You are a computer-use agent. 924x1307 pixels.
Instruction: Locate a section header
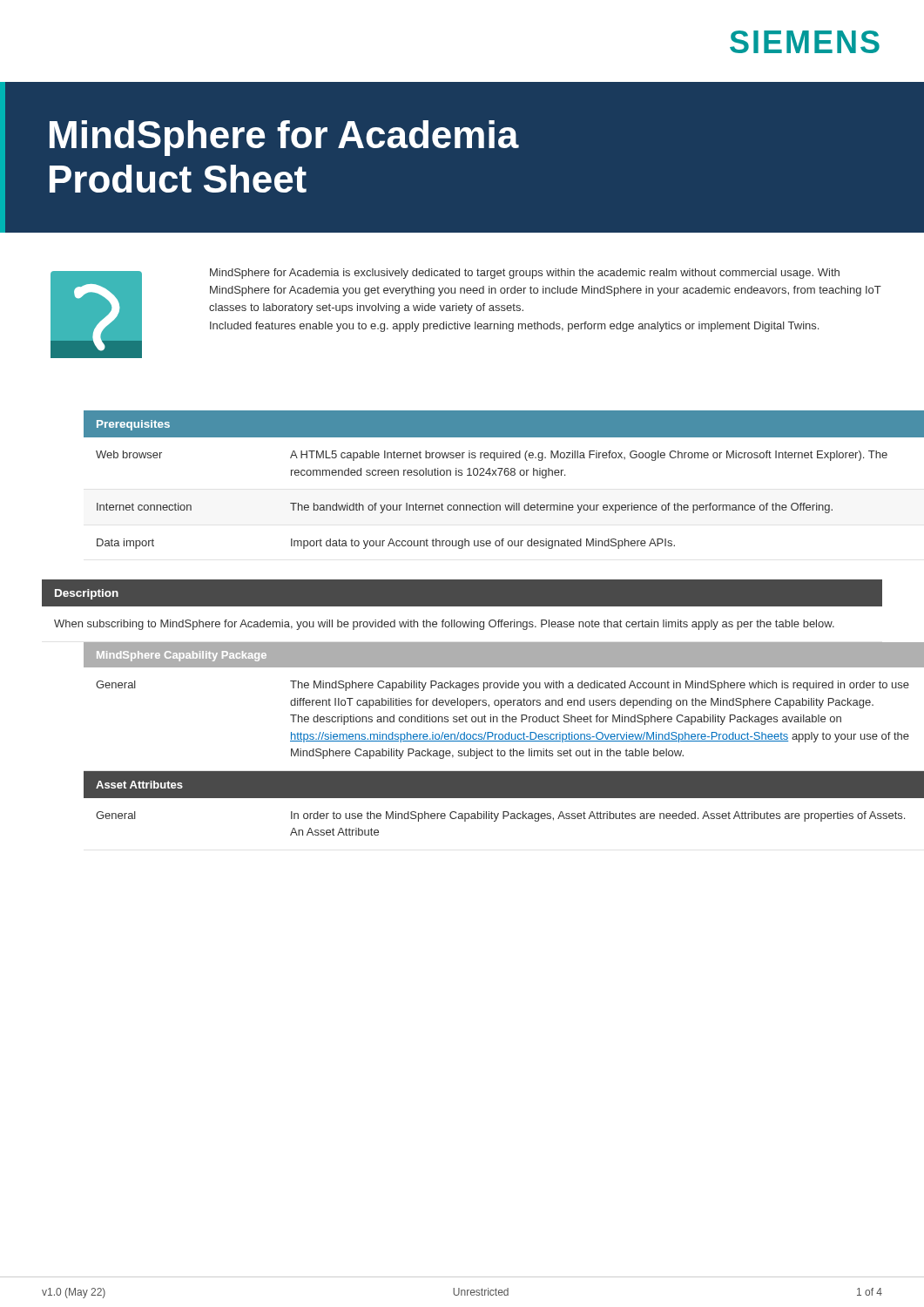(462, 593)
